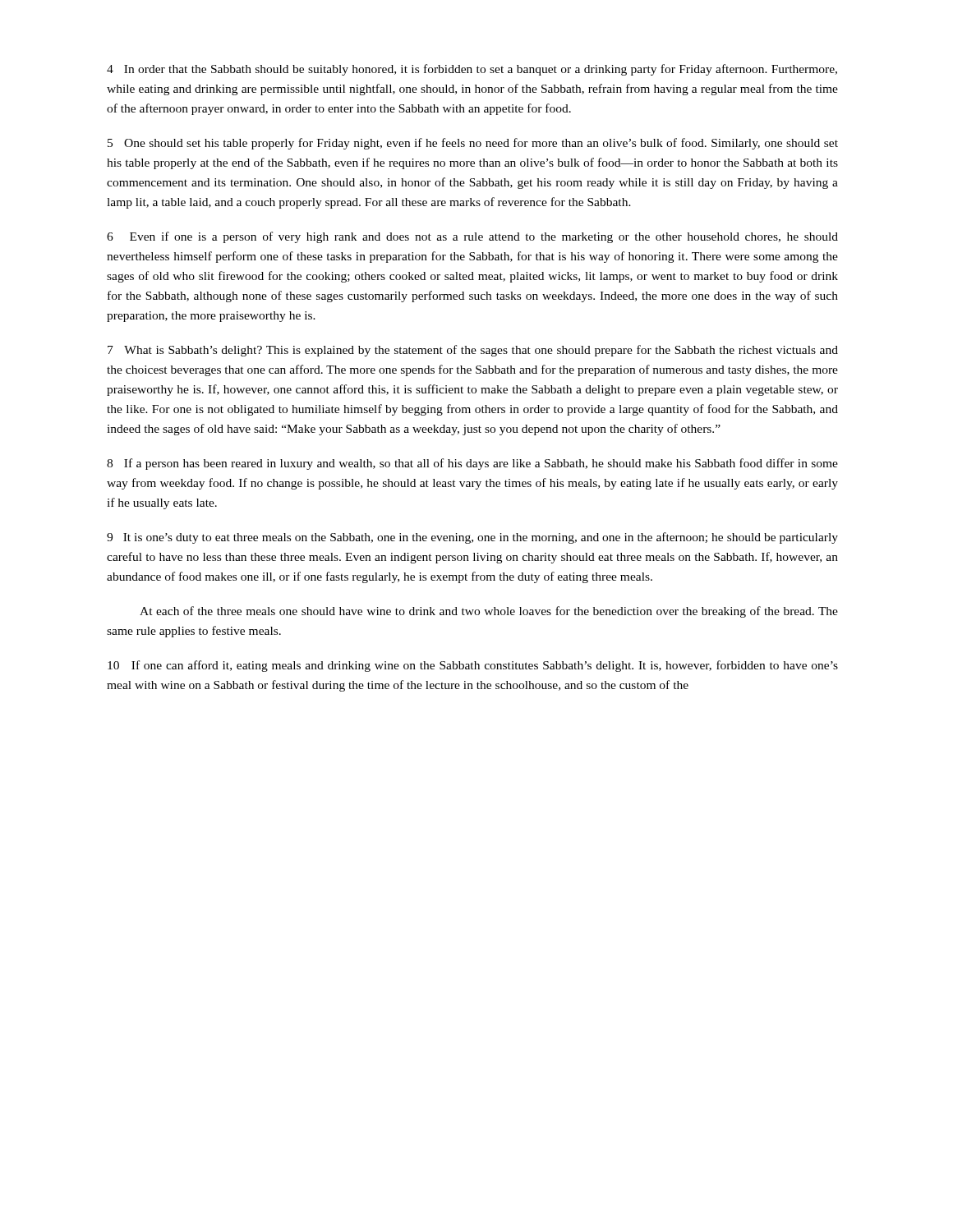Viewport: 953px width, 1232px height.
Task: Find the text block with the text "4 In order"
Action: tap(472, 88)
